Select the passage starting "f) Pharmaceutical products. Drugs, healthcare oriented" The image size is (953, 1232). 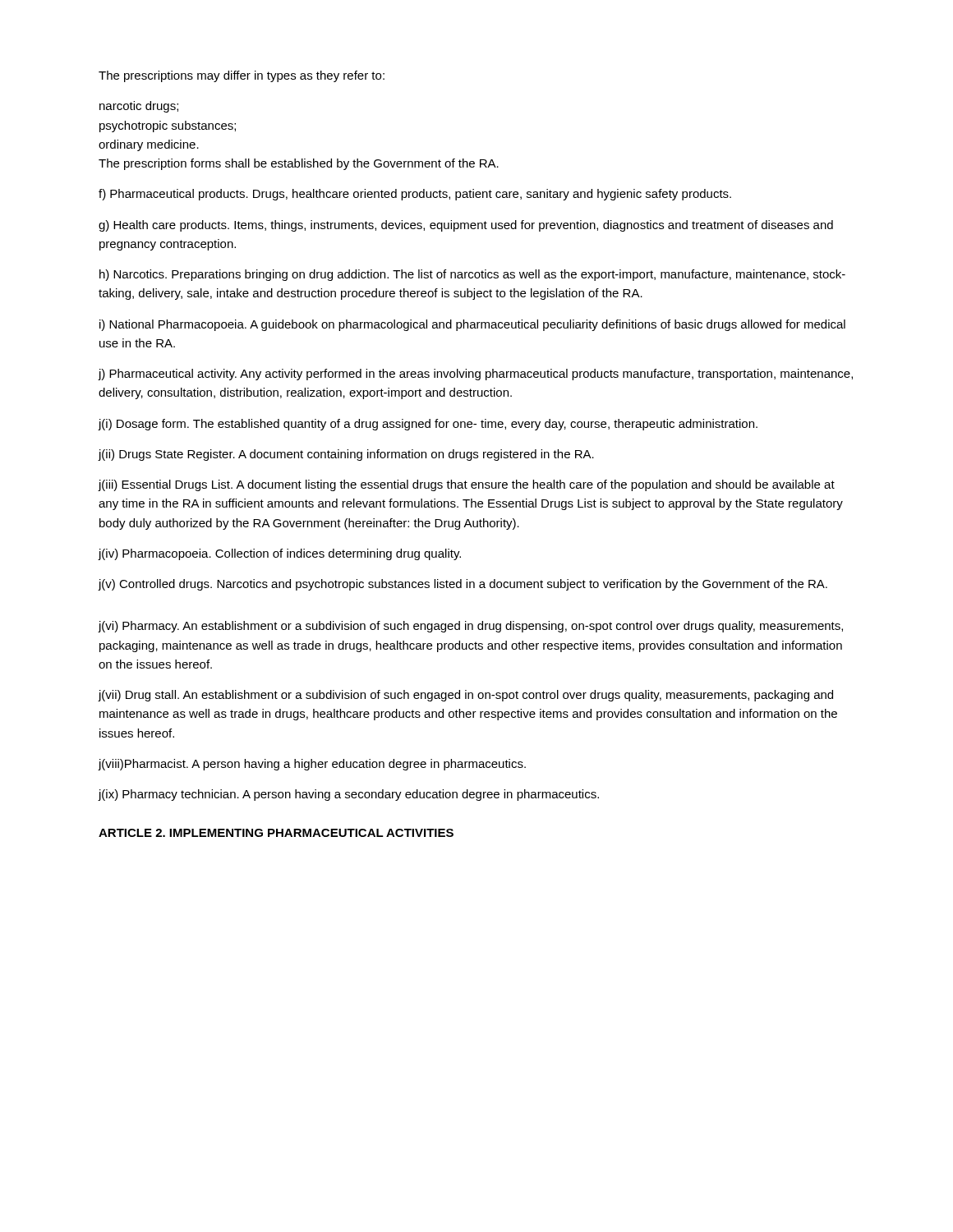(x=415, y=194)
